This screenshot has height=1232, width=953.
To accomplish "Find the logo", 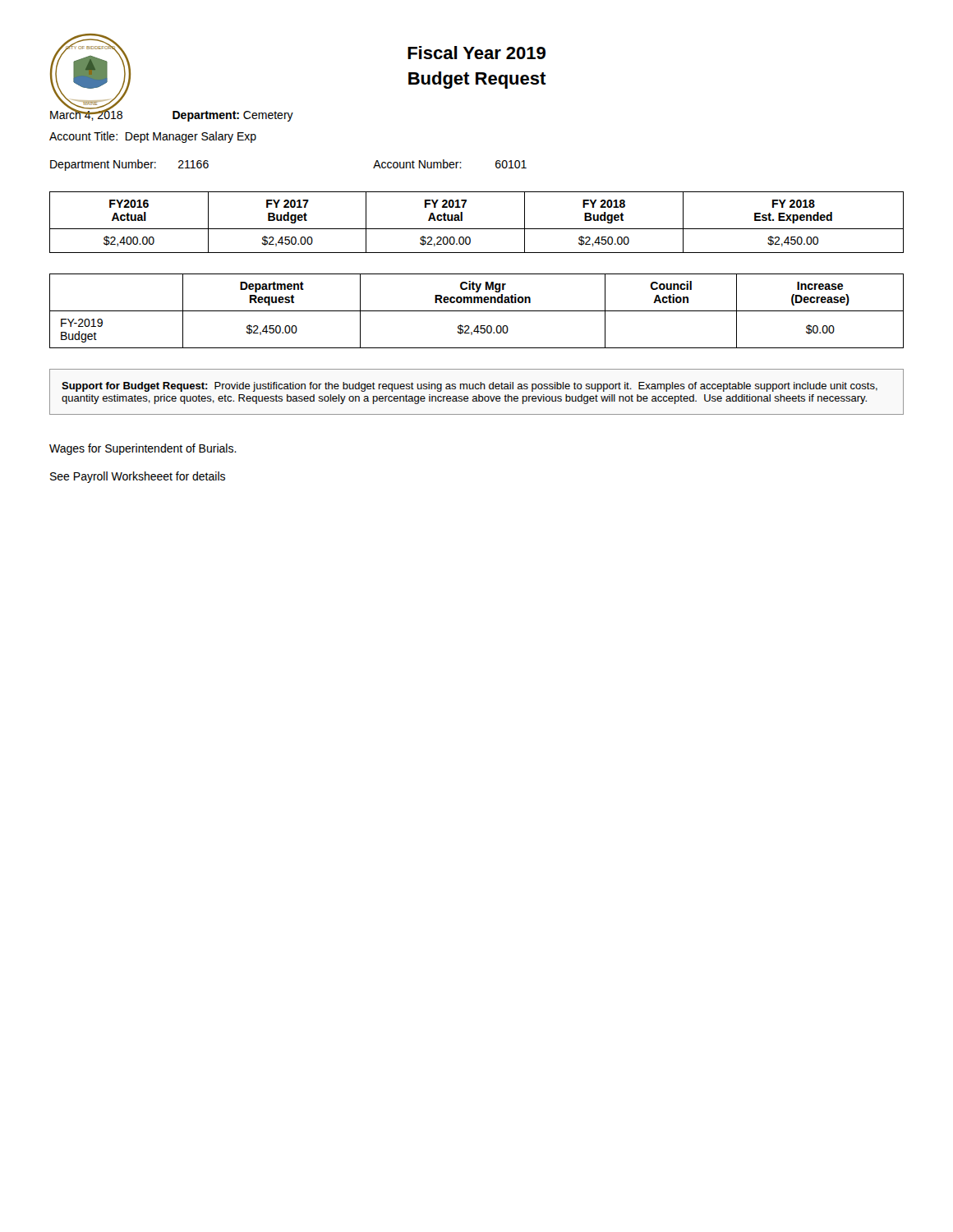I will coord(90,75).
